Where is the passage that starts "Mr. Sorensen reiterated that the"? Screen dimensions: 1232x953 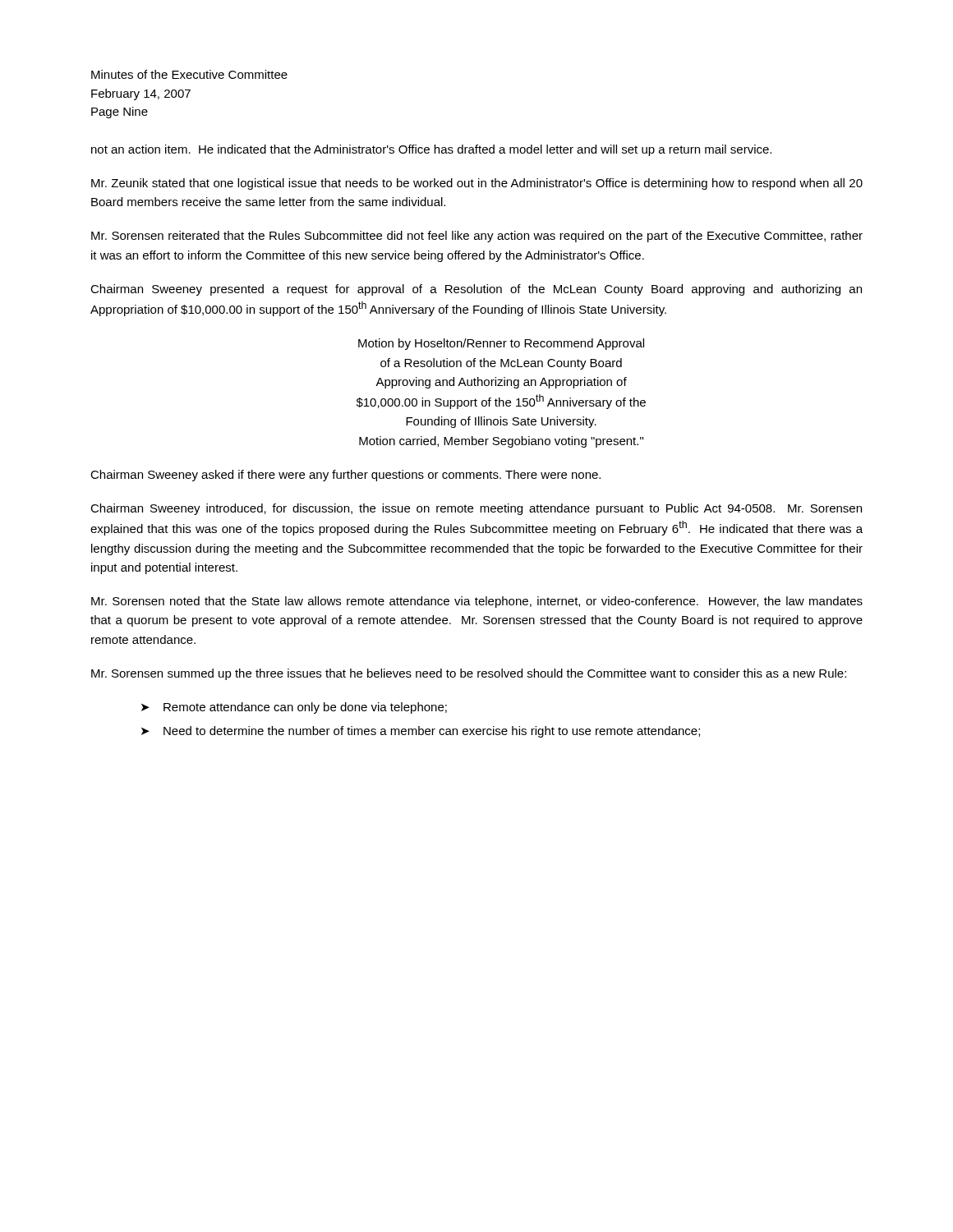click(x=476, y=245)
